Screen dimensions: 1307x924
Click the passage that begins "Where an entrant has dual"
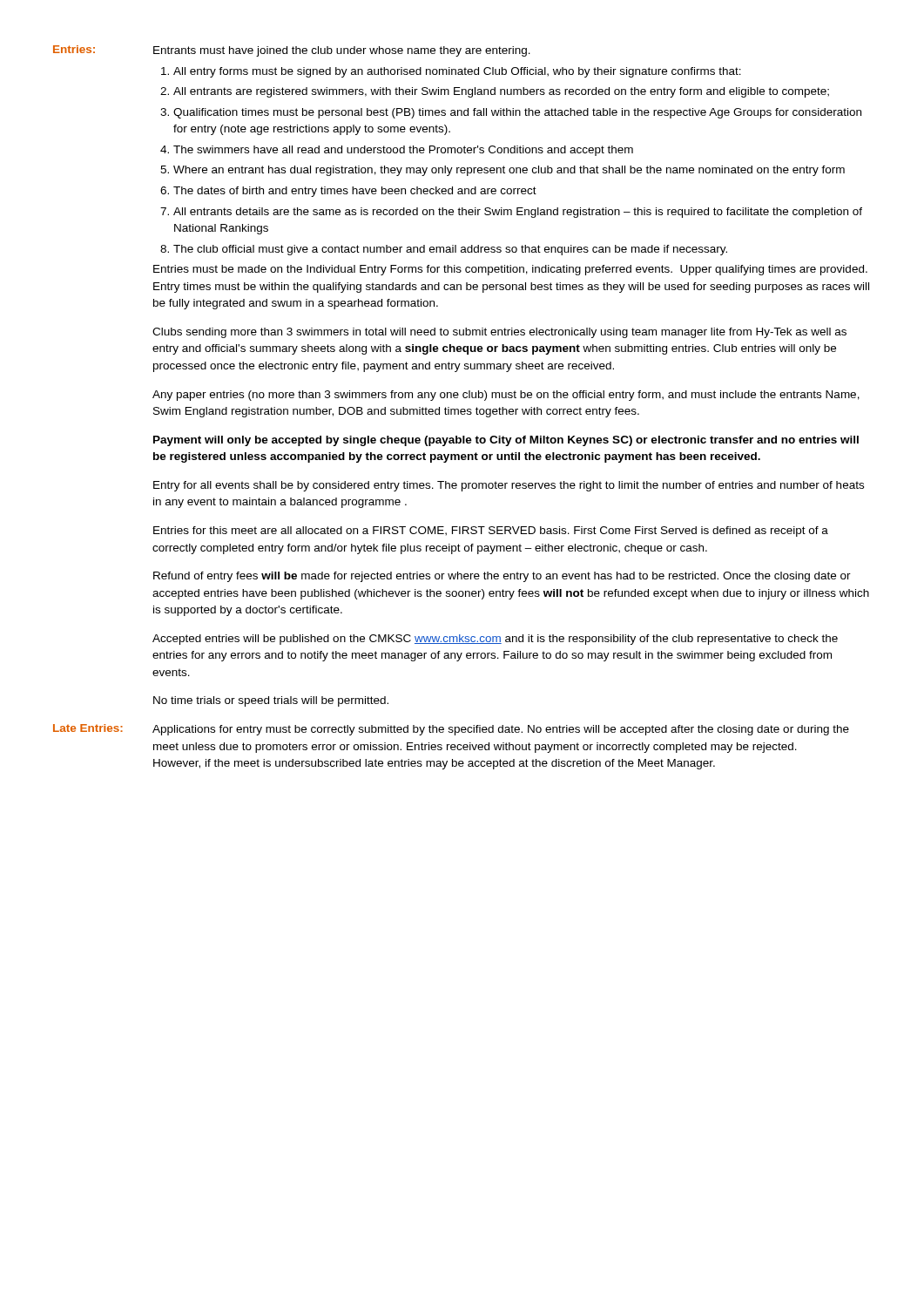509,170
